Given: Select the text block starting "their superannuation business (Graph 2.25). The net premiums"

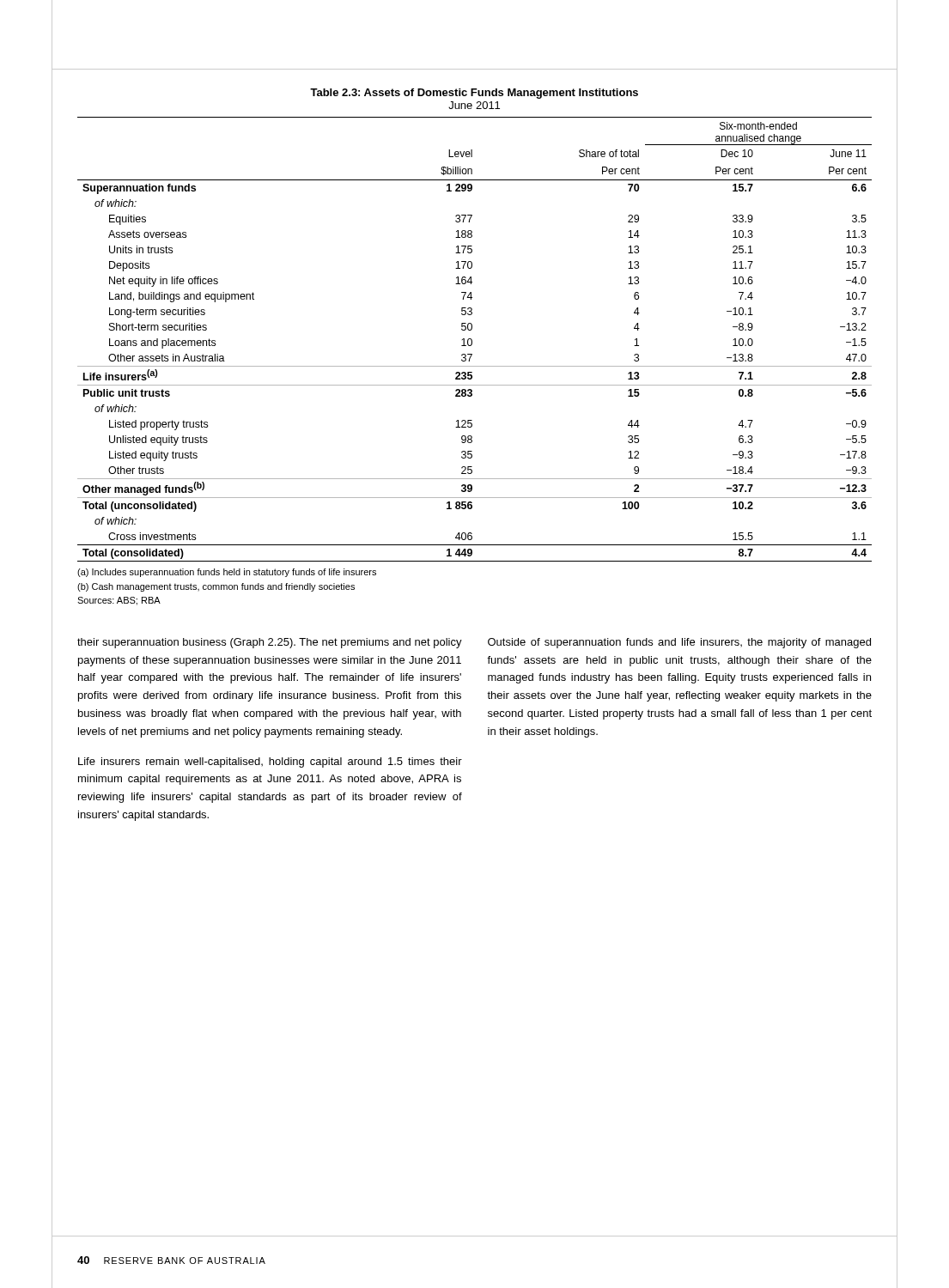Looking at the screenshot, I should point(269,686).
